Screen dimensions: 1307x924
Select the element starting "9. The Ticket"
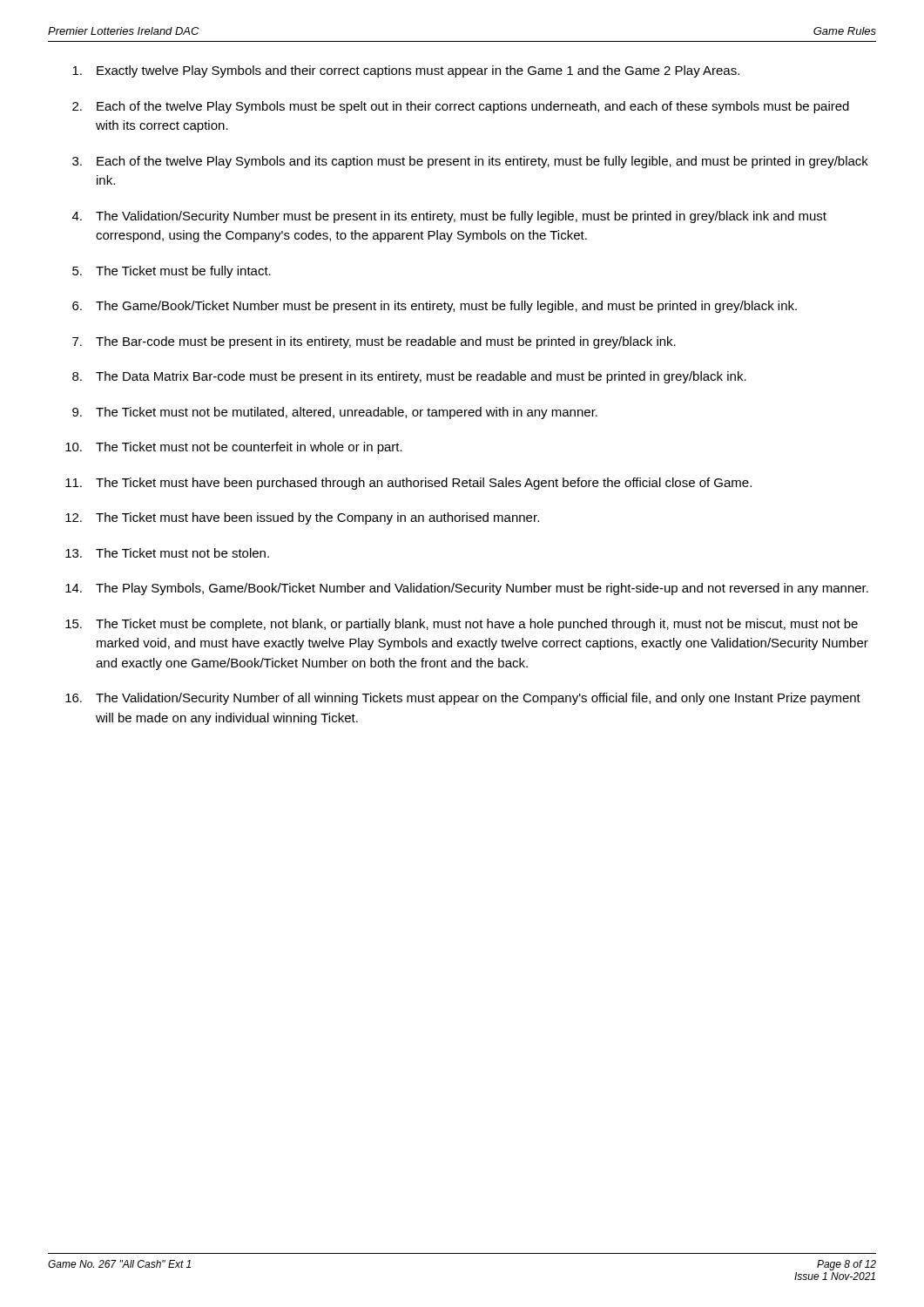462,412
